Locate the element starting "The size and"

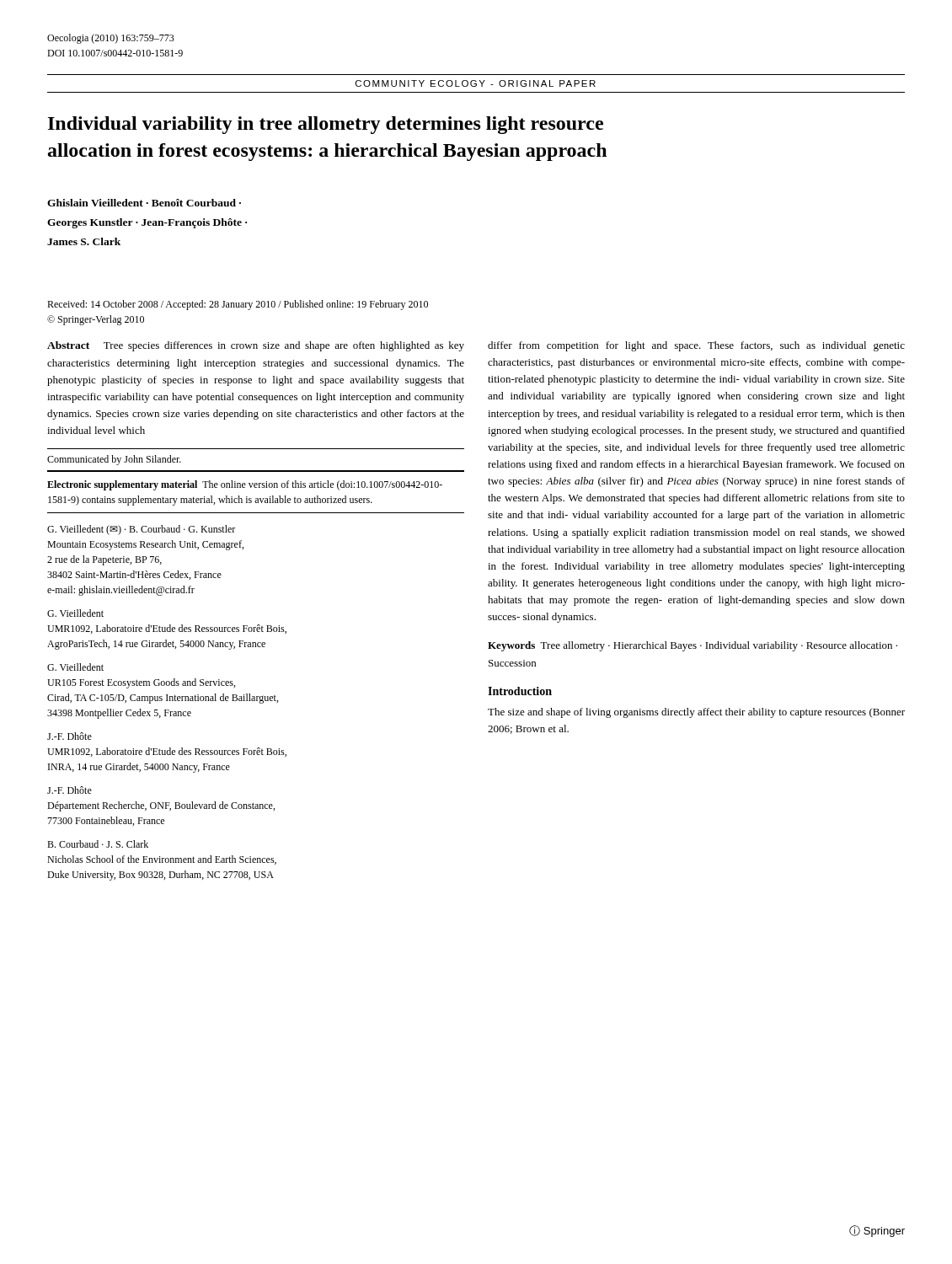[696, 720]
